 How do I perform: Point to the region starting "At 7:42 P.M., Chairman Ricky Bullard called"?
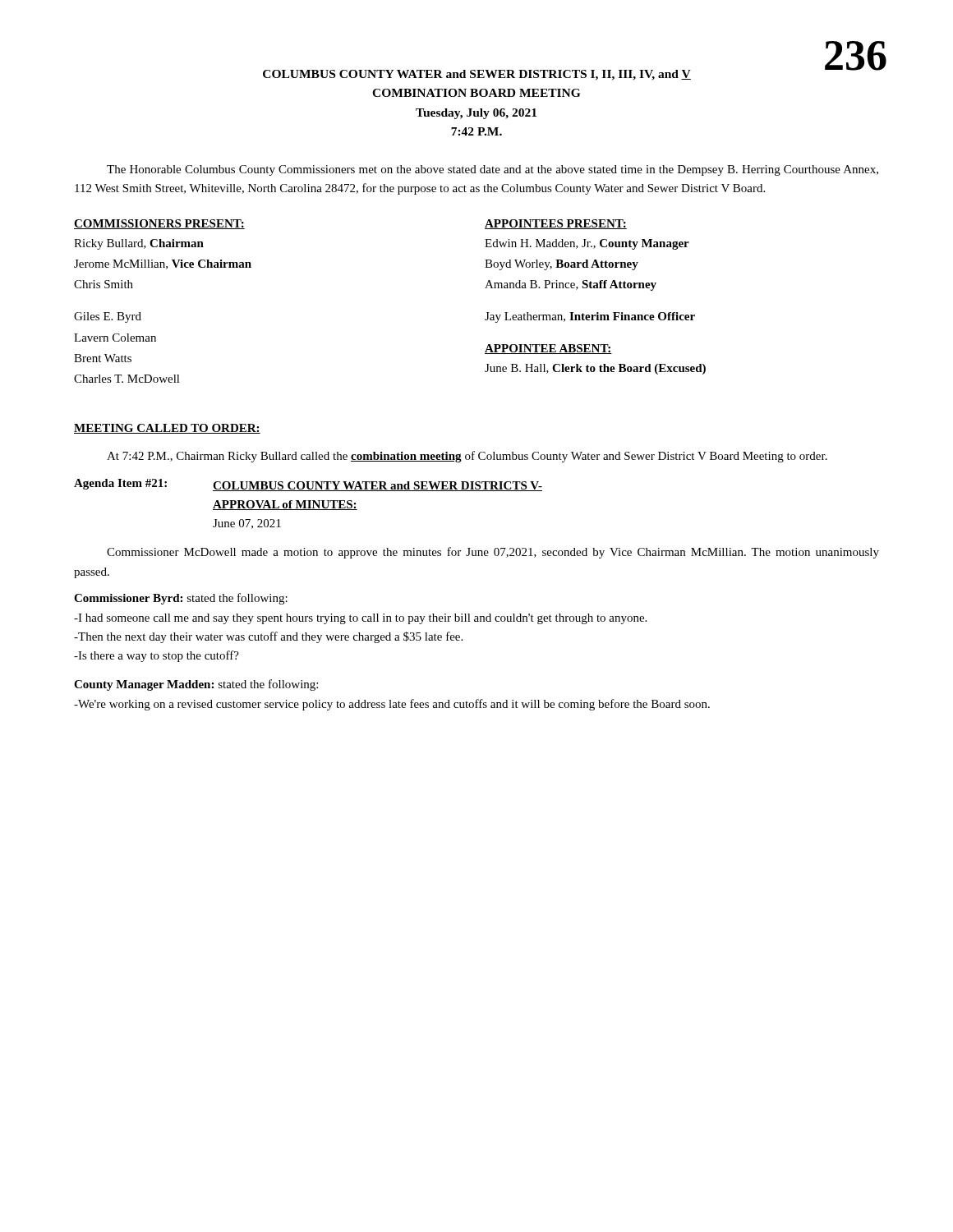(x=467, y=456)
